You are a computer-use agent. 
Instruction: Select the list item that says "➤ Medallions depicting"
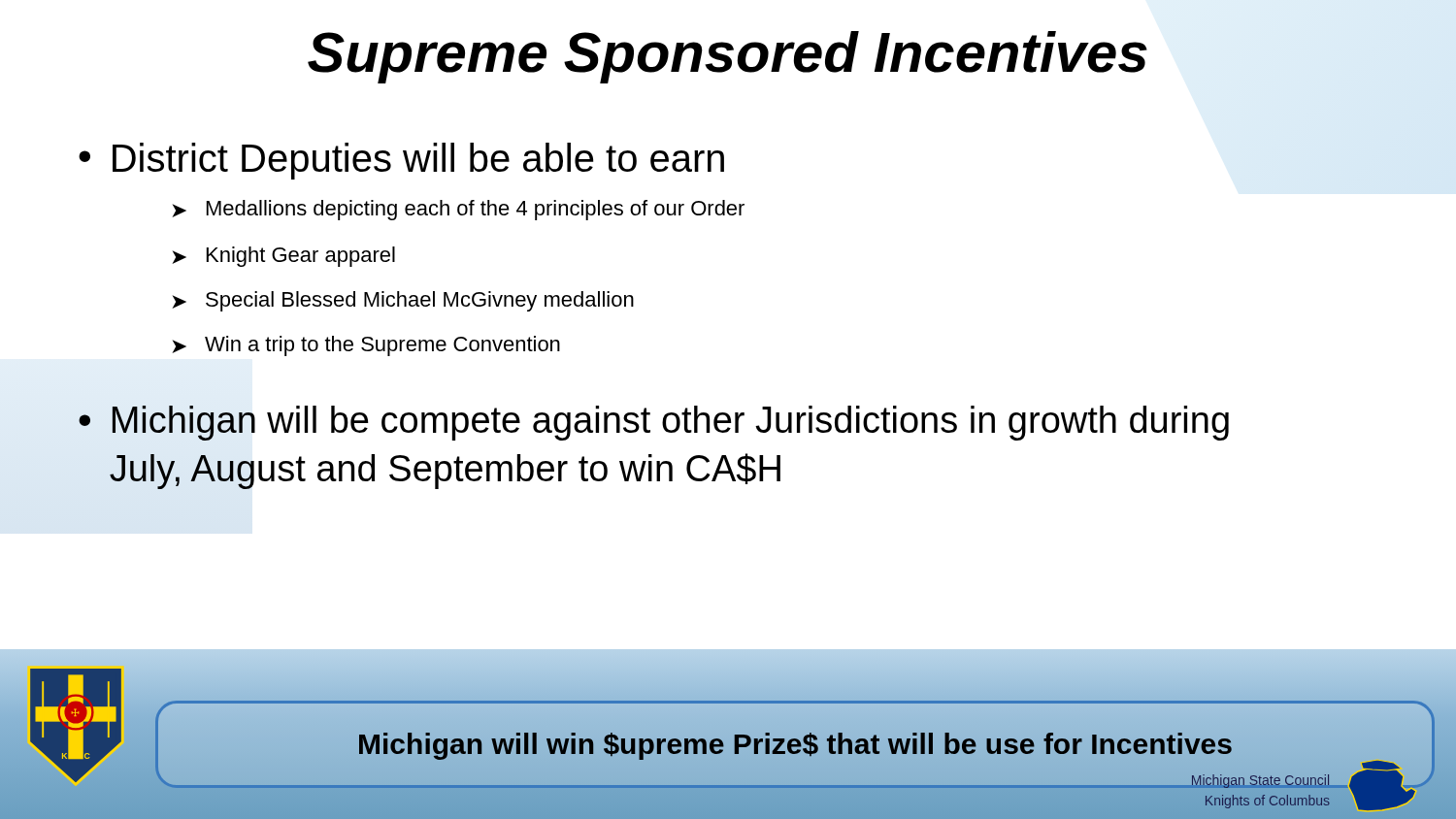[x=457, y=210]
